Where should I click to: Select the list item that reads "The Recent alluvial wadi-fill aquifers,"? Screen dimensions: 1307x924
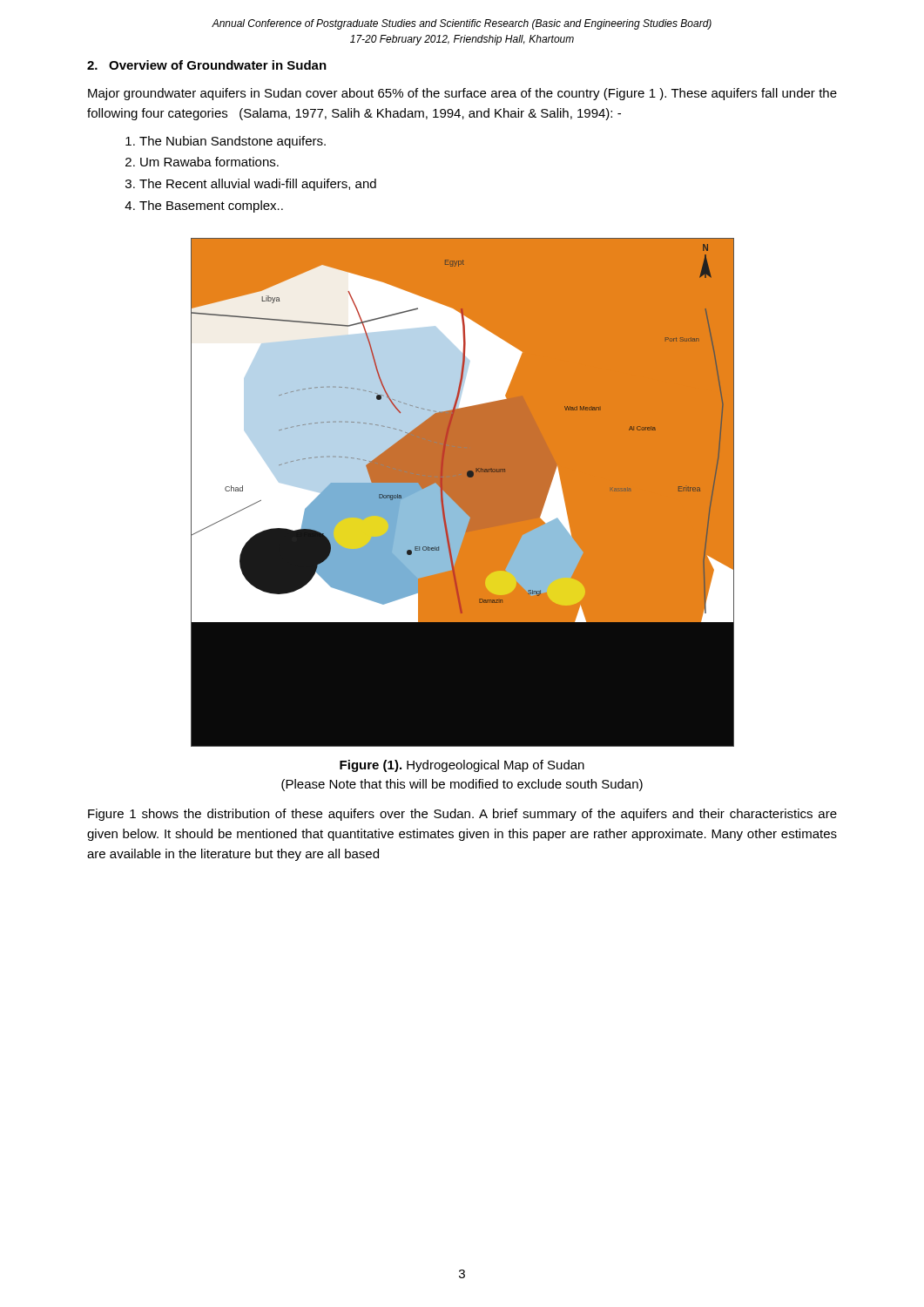point(258,183)
